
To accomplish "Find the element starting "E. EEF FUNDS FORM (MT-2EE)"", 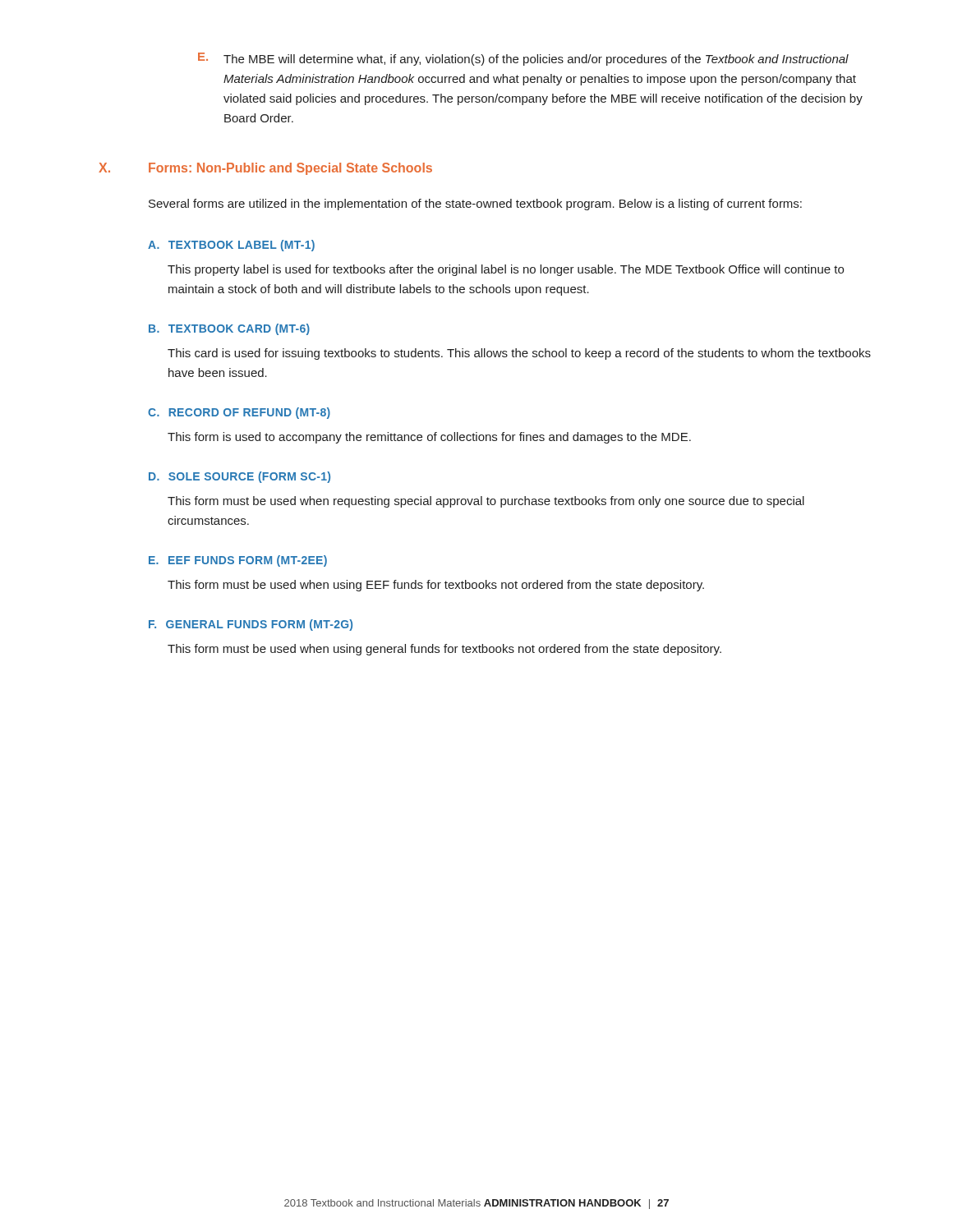I will [x=238, y=560].
